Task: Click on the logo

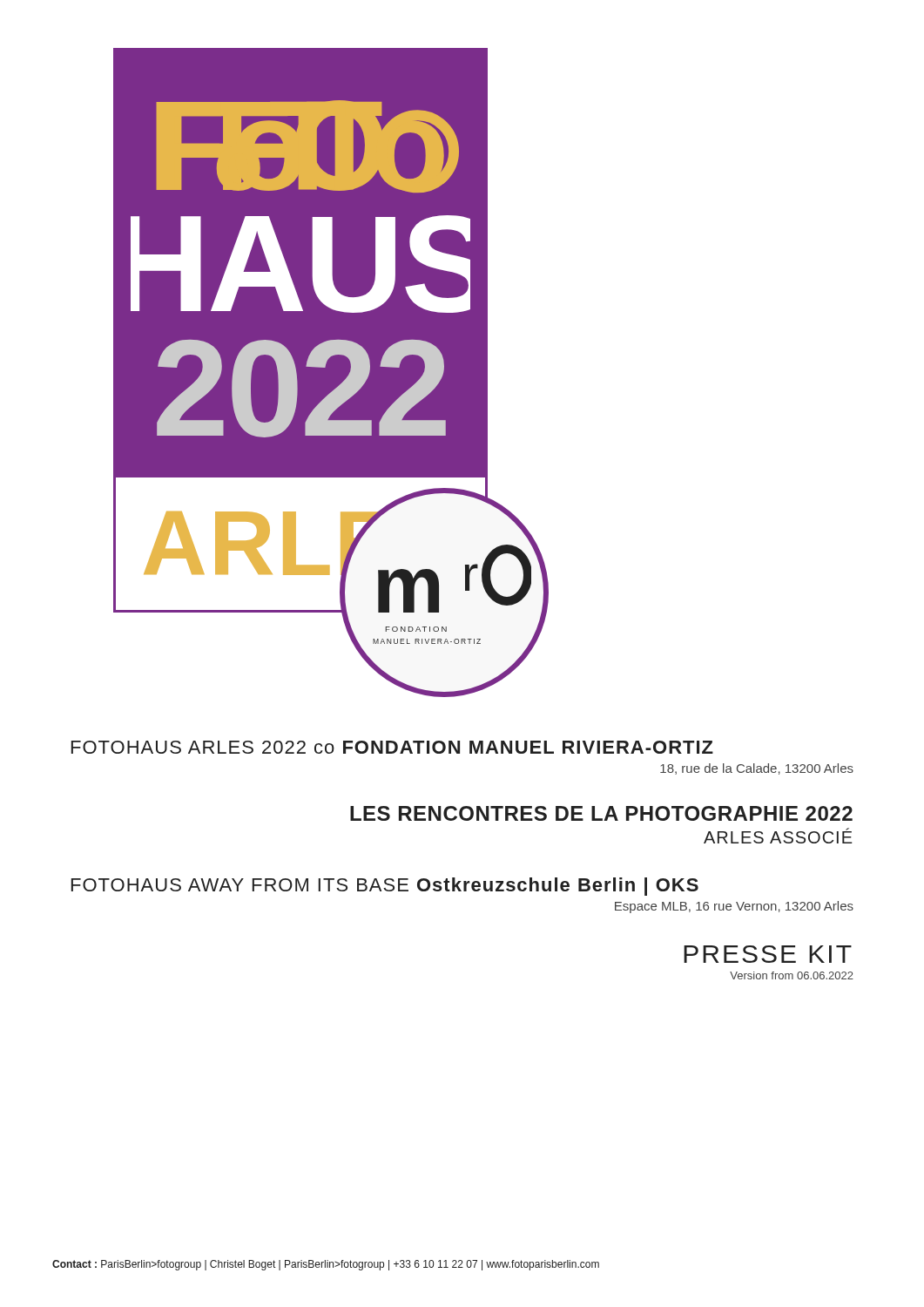Action: point(444,592)
